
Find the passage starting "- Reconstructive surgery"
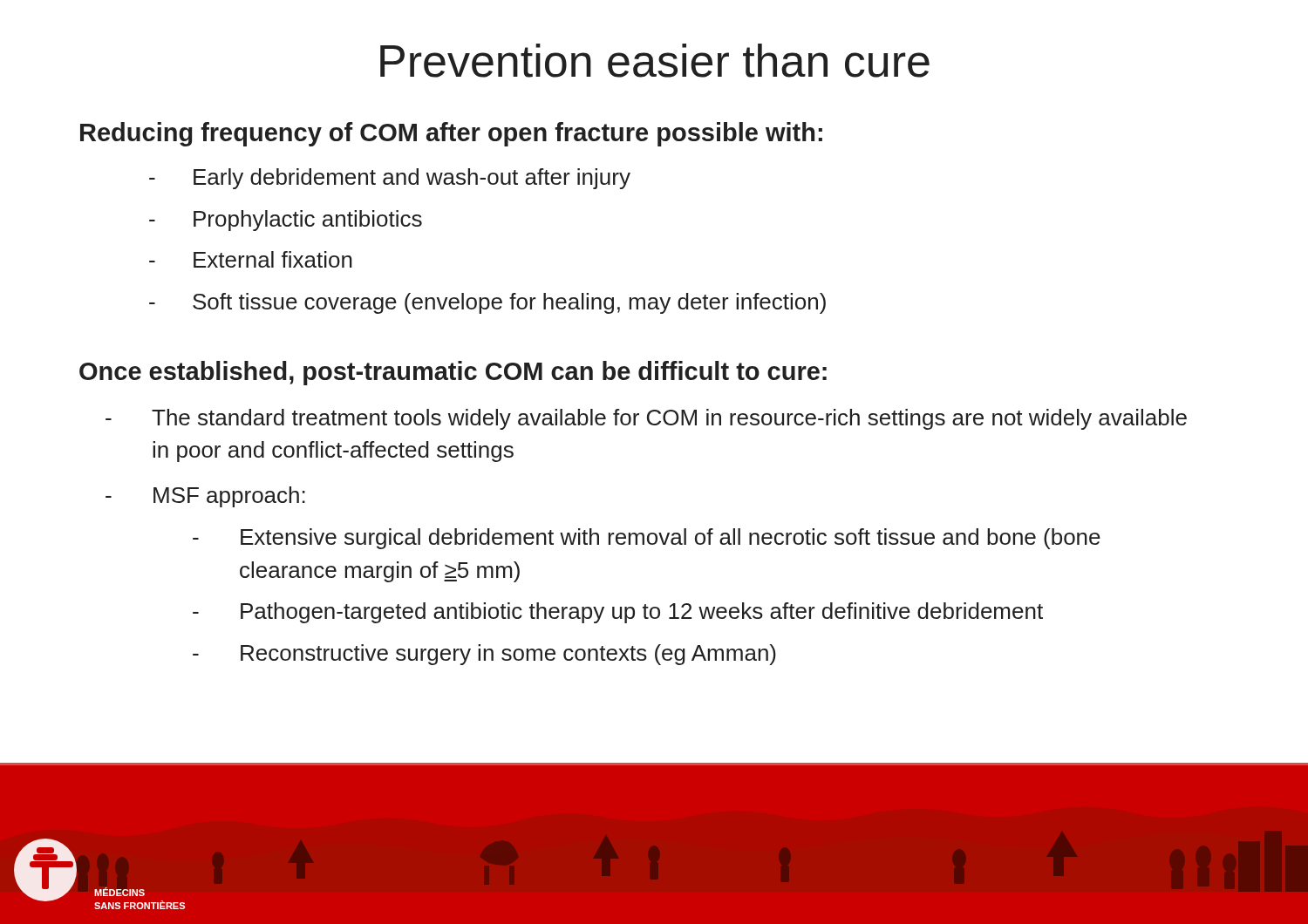(484, 654)
